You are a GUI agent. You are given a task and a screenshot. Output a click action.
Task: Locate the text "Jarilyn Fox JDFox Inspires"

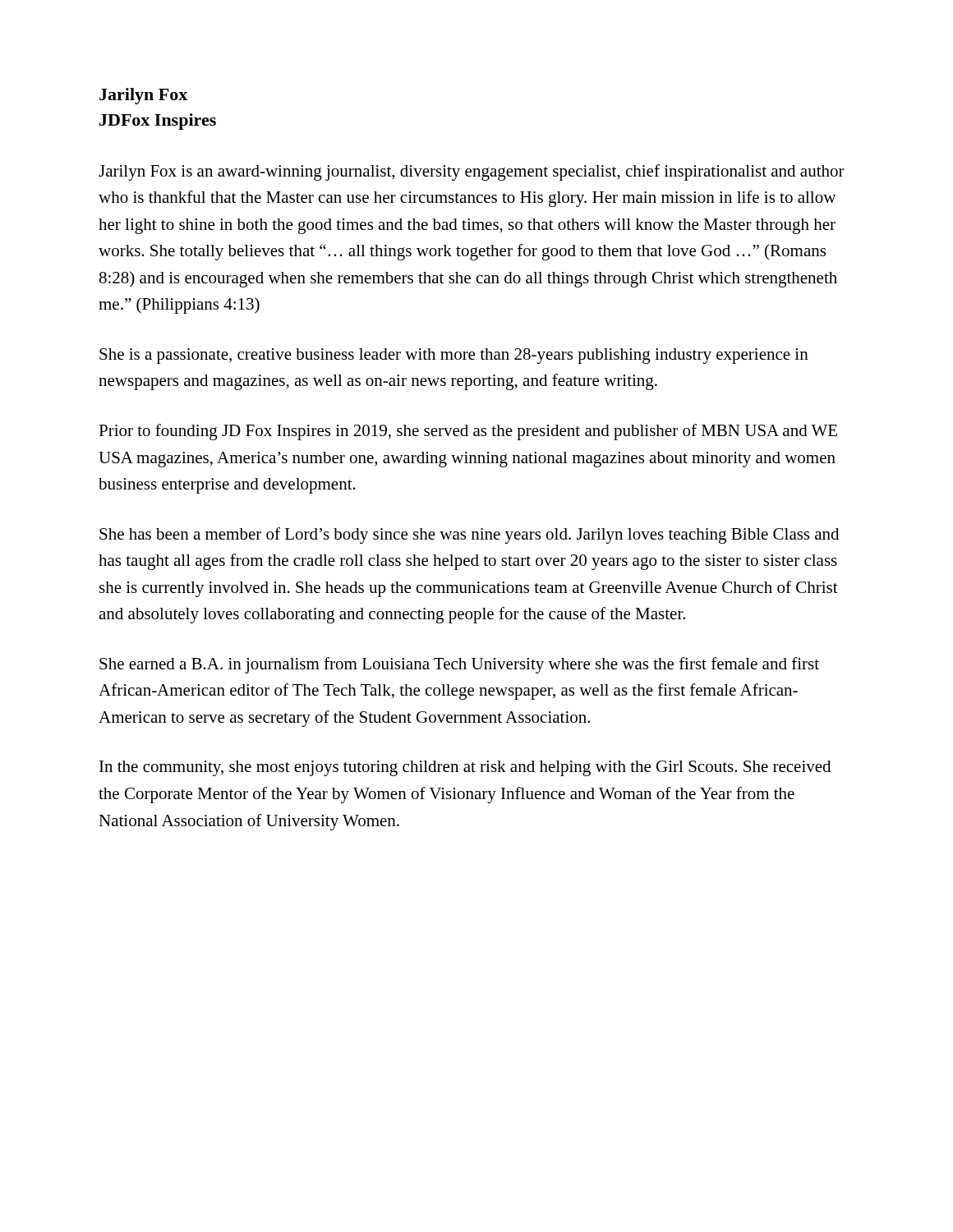click(143, 96)
